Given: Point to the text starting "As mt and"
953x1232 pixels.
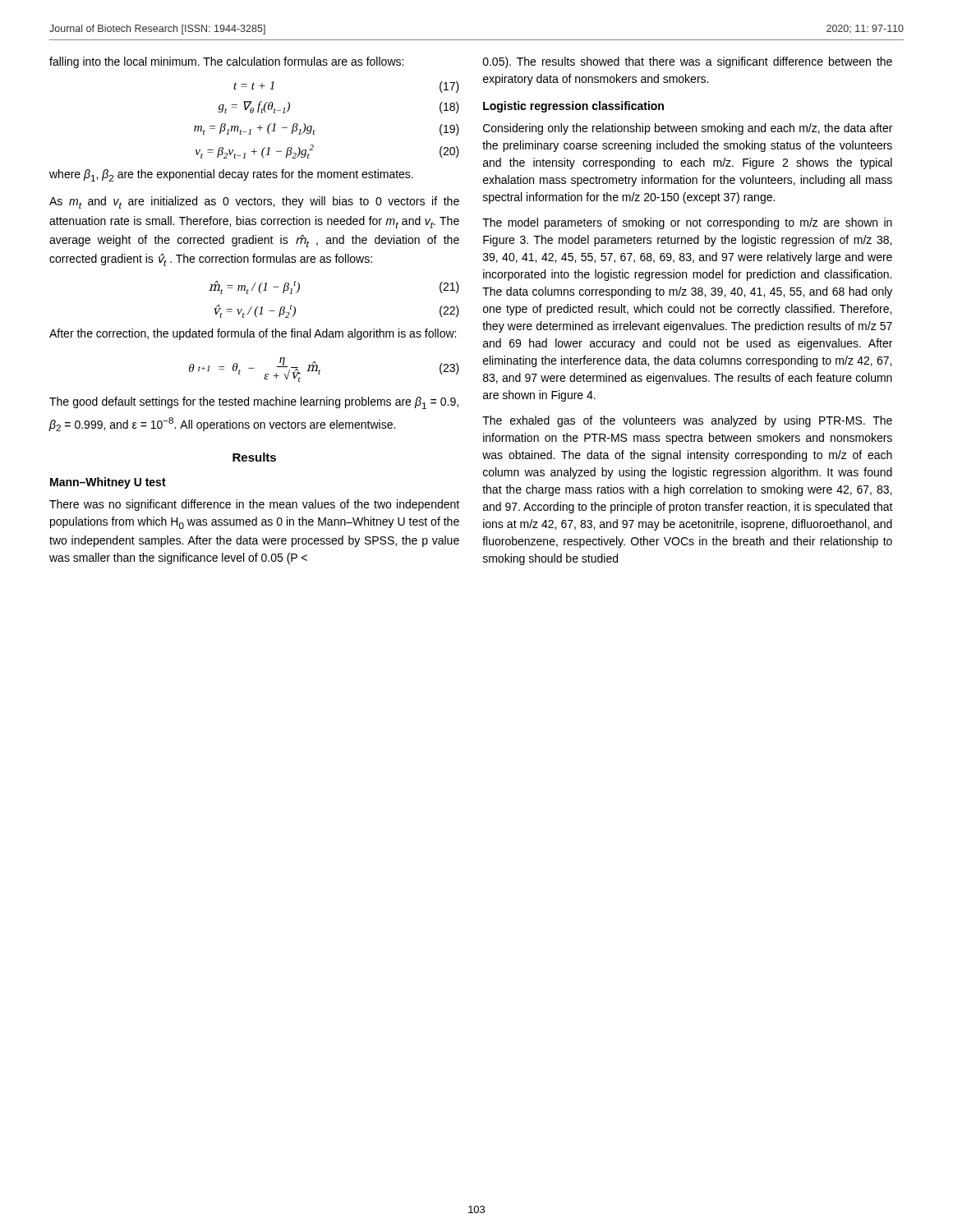Looking at the screenshot, I should (x=254, y=232).
